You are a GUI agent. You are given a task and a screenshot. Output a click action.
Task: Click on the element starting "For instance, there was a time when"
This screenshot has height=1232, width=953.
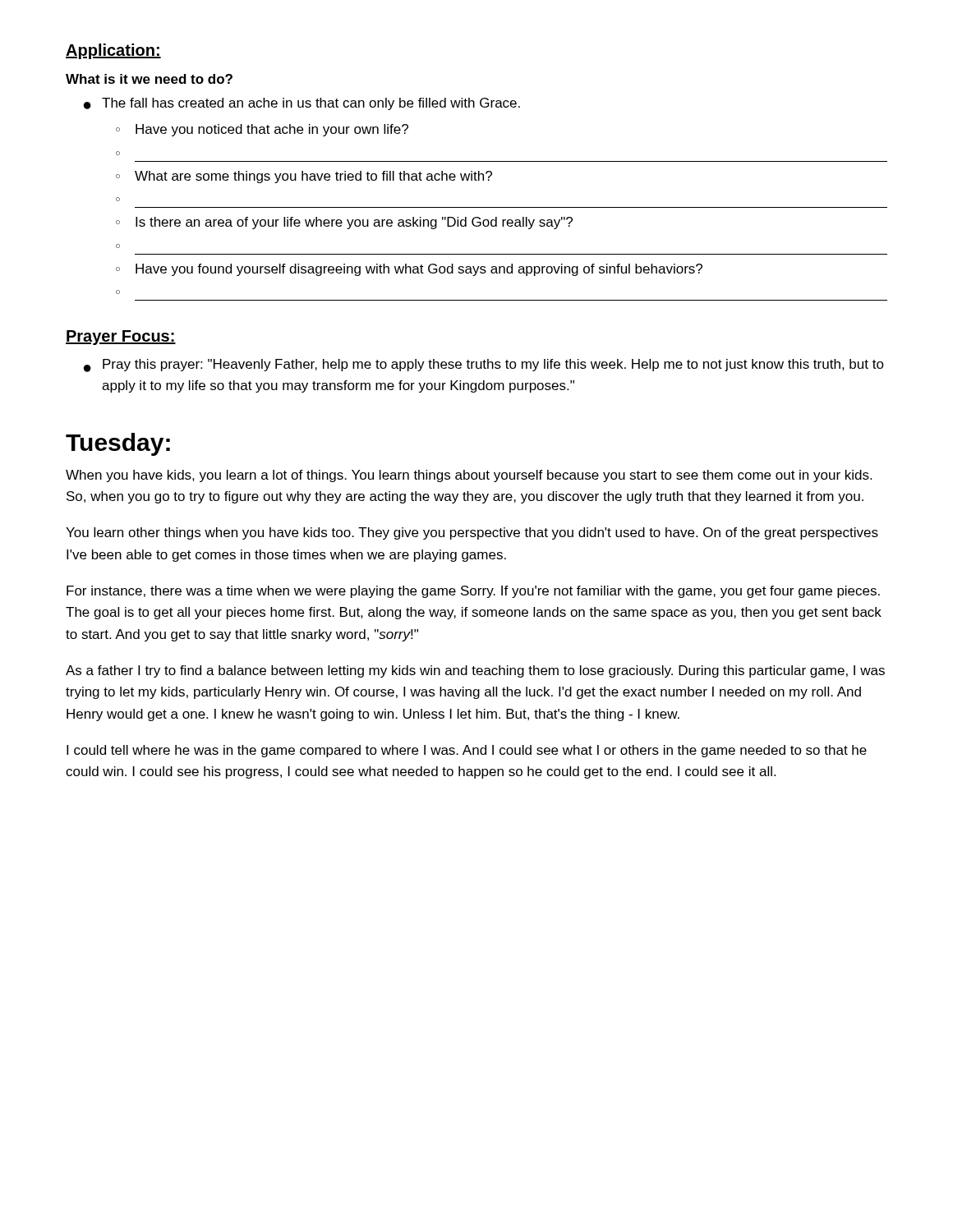[474, 613]
